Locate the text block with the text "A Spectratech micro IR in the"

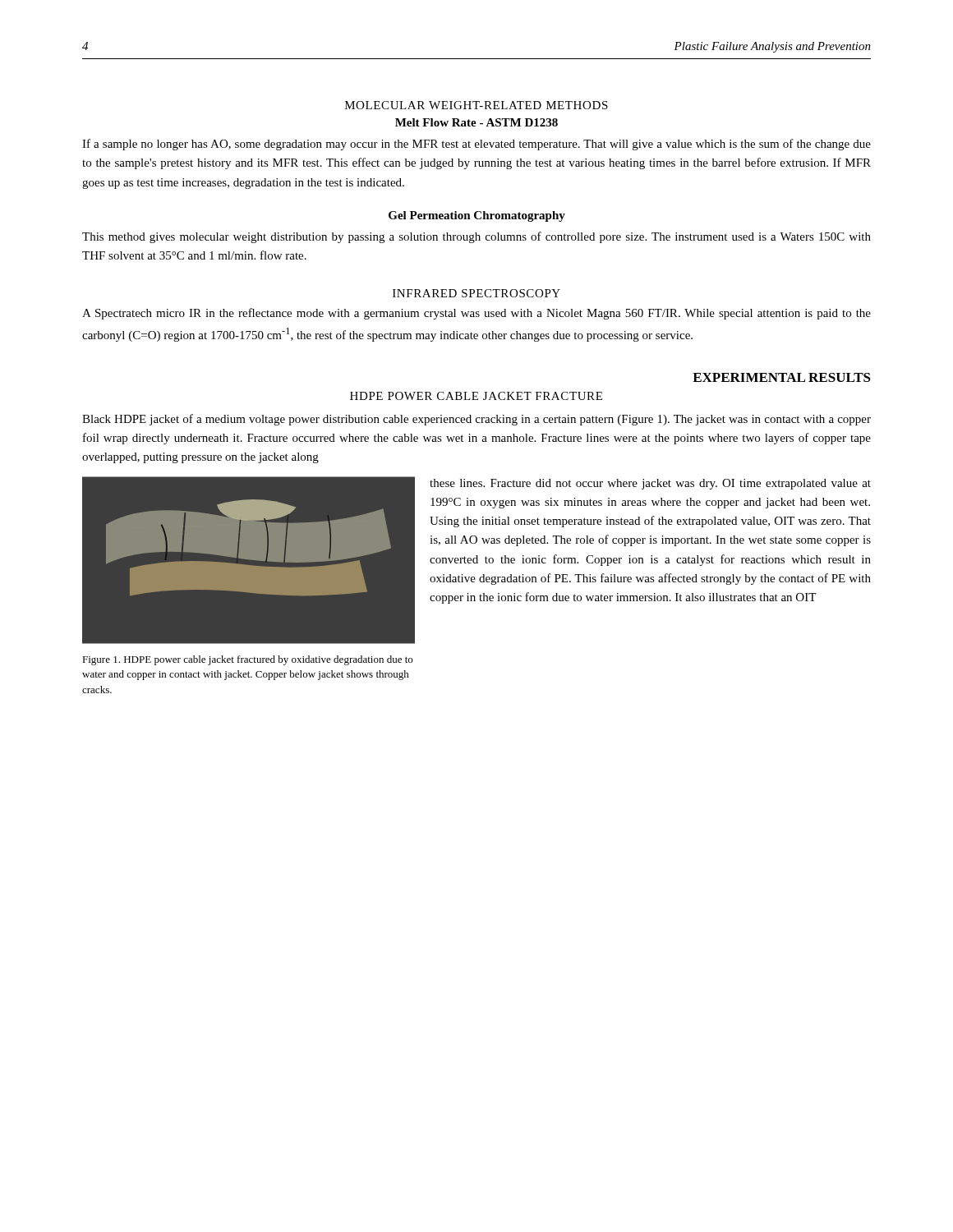476,324
